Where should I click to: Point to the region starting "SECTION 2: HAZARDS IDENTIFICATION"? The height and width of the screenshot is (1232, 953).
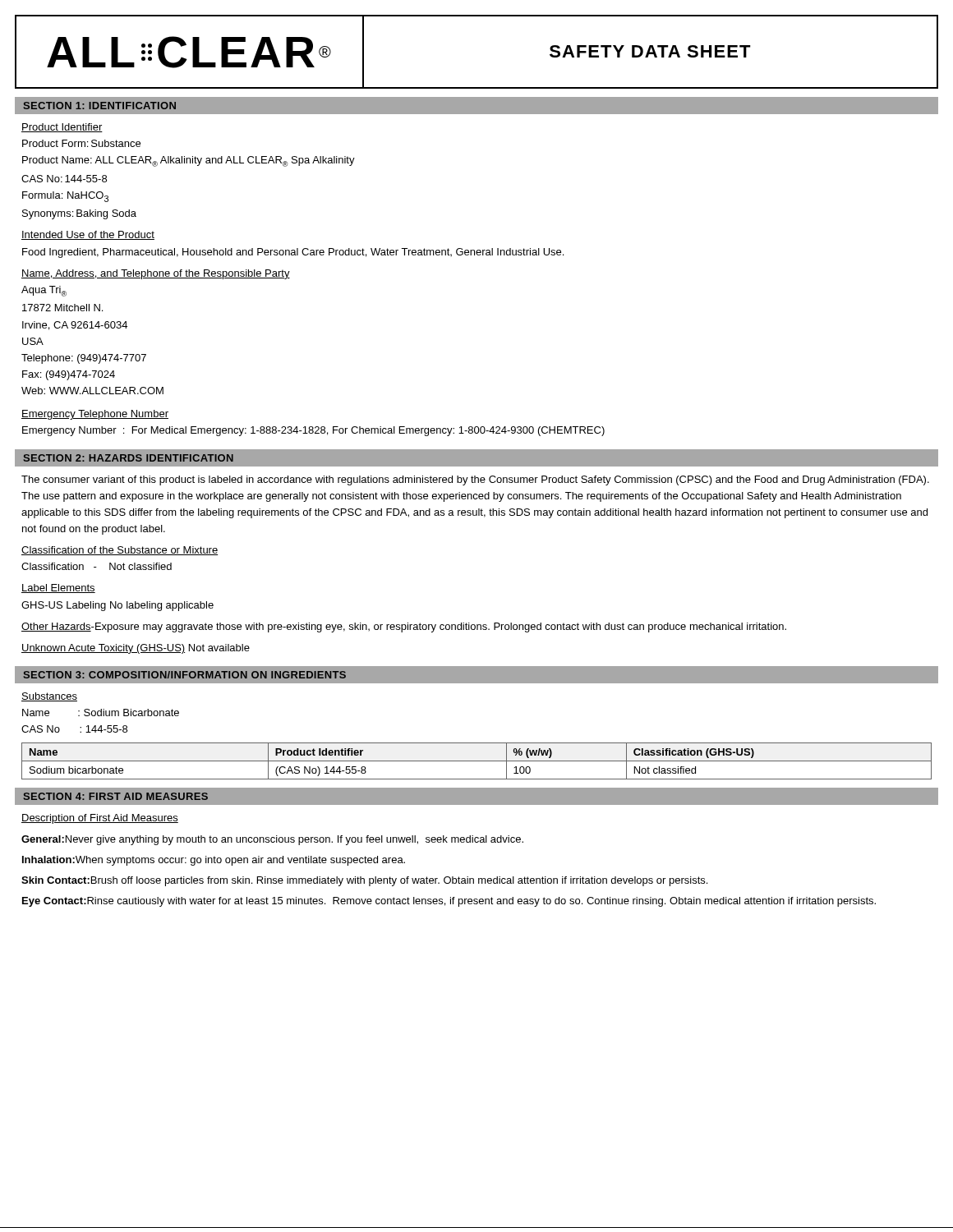pos(128,458)
